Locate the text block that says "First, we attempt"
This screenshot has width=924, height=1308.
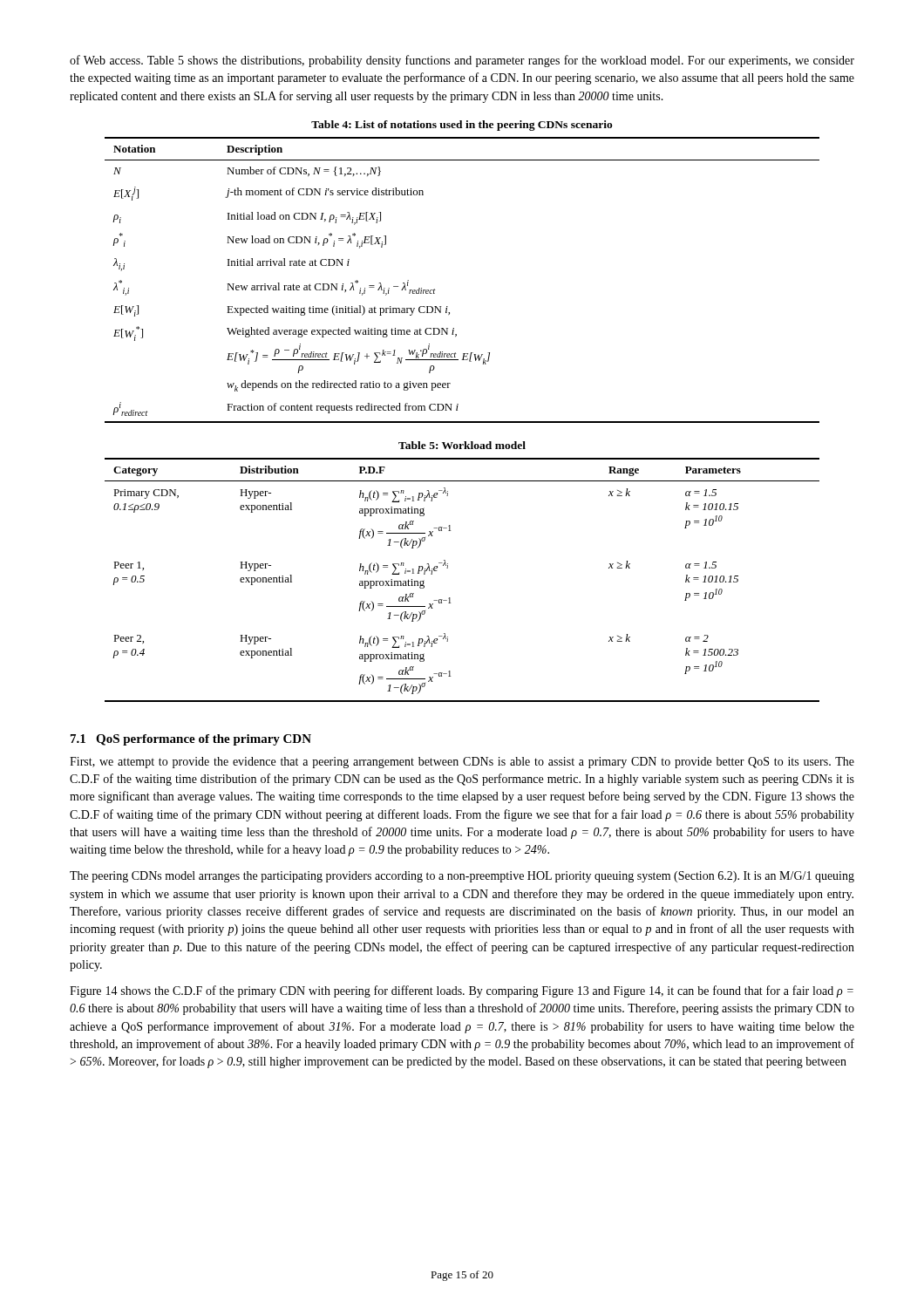(x=462, y=806)
